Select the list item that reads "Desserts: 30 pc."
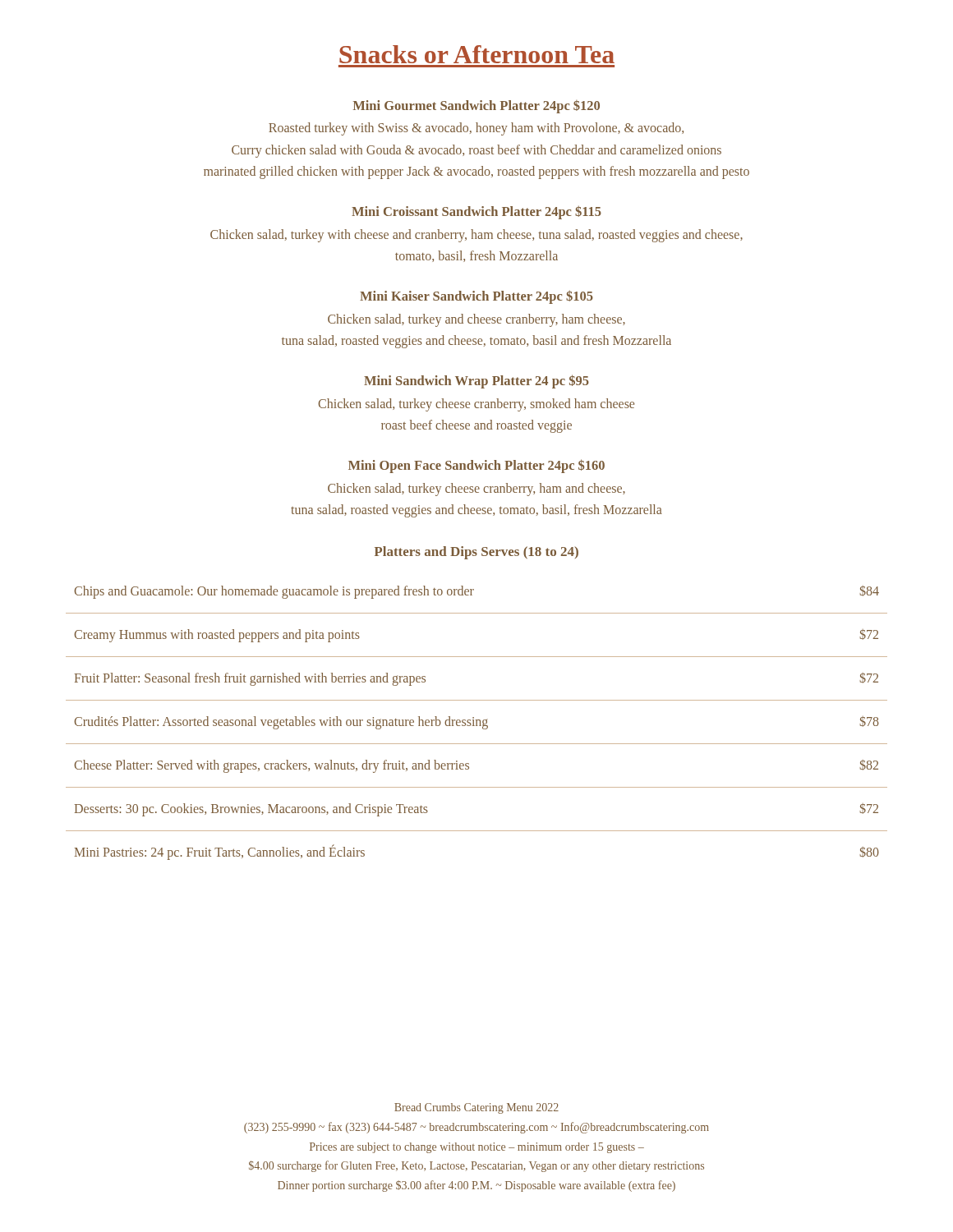Image resolution: width=953 pixels, height=1232 pixels. [x=253, y=809]
